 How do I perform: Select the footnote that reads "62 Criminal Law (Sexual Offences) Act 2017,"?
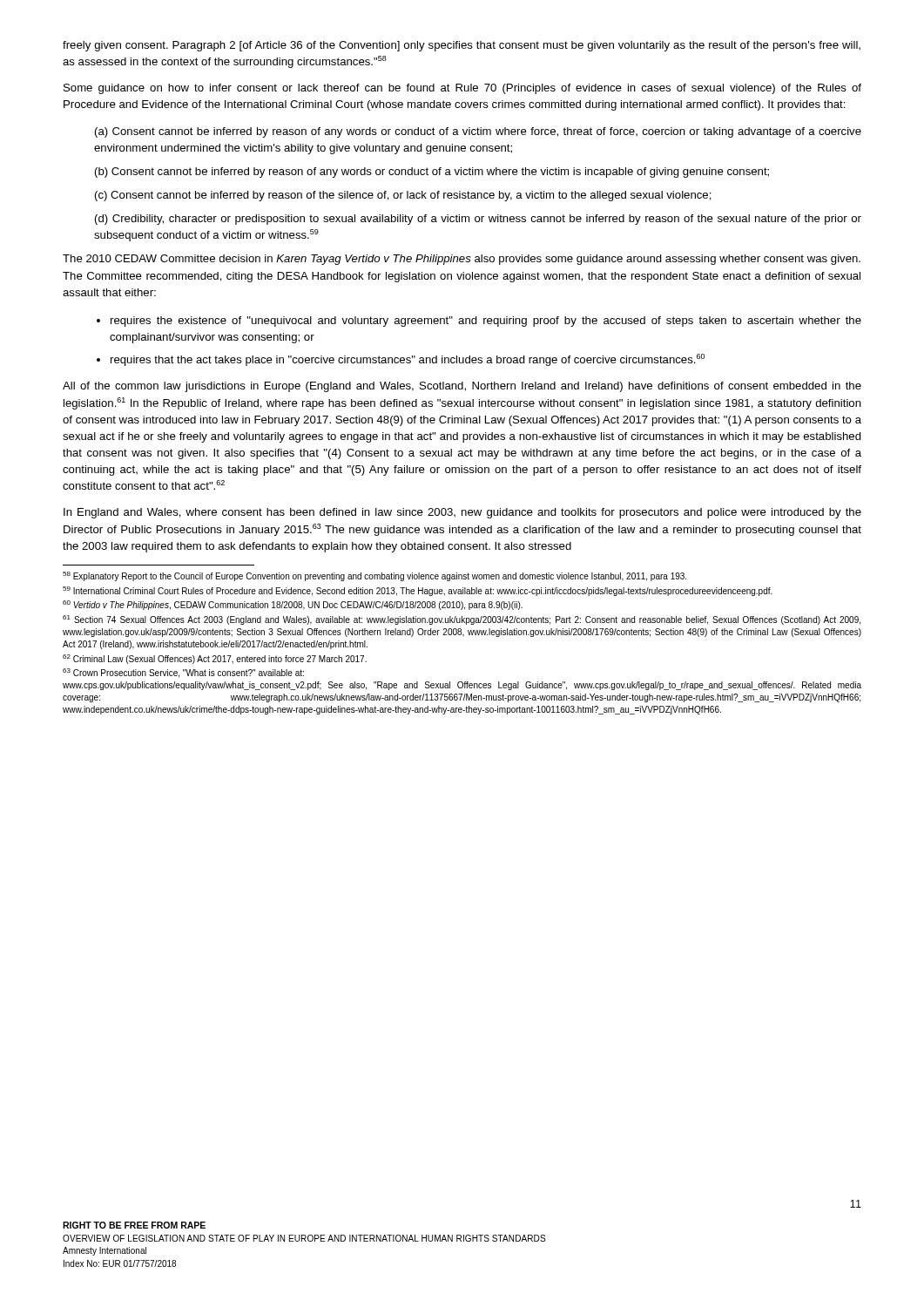coord(215,659)
